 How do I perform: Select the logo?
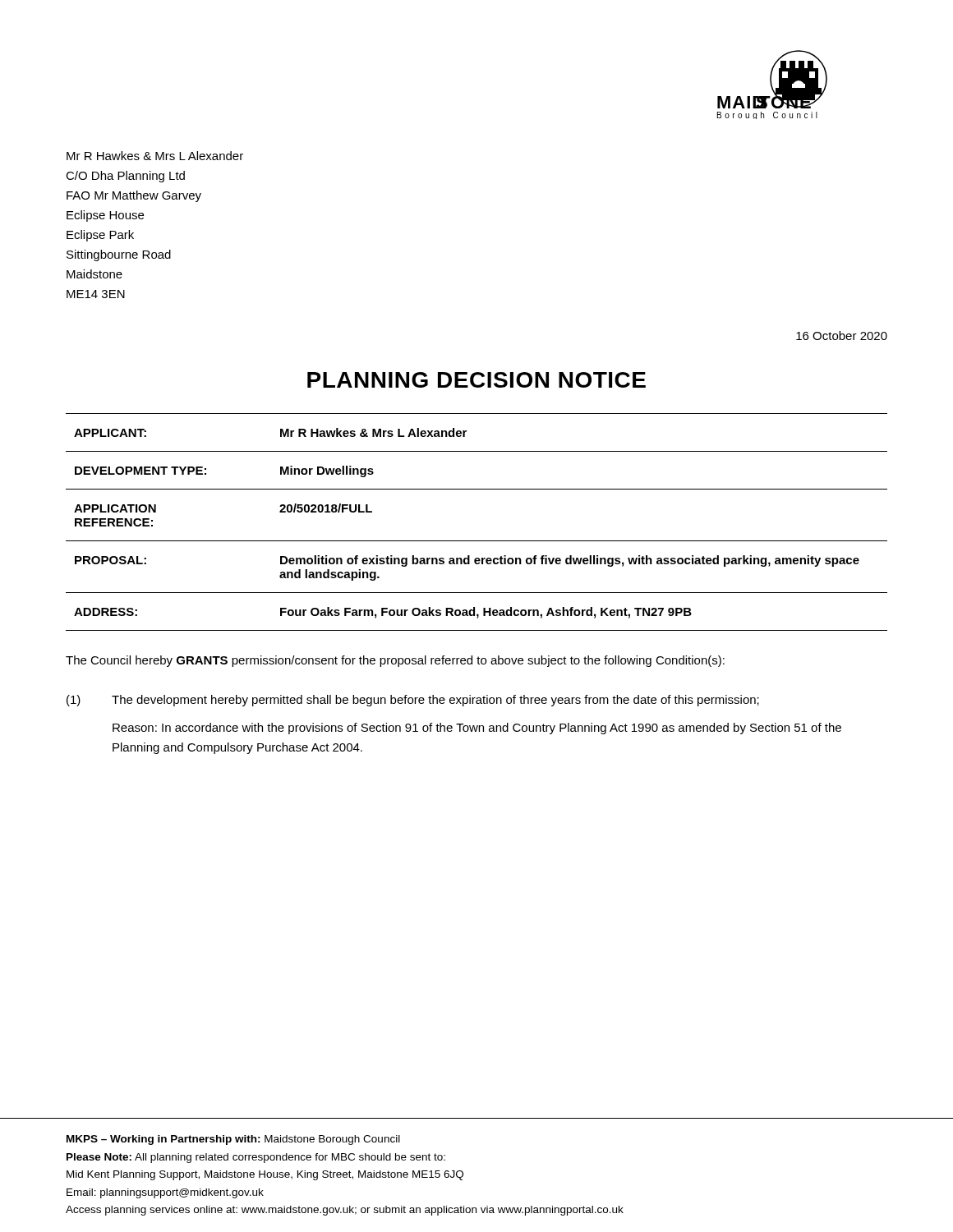point(476,85)
